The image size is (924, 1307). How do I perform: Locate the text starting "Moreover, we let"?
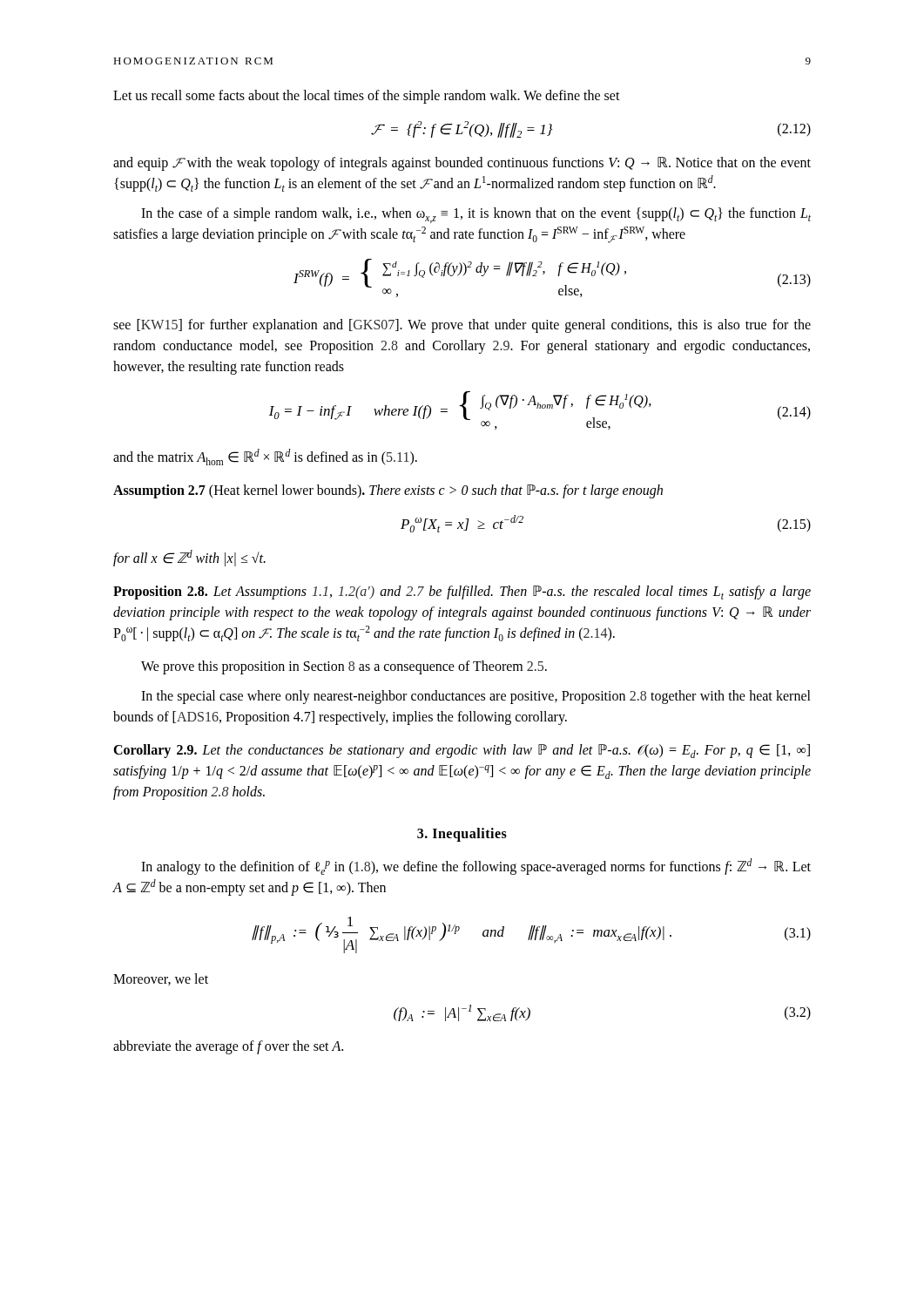pos(161,979)
